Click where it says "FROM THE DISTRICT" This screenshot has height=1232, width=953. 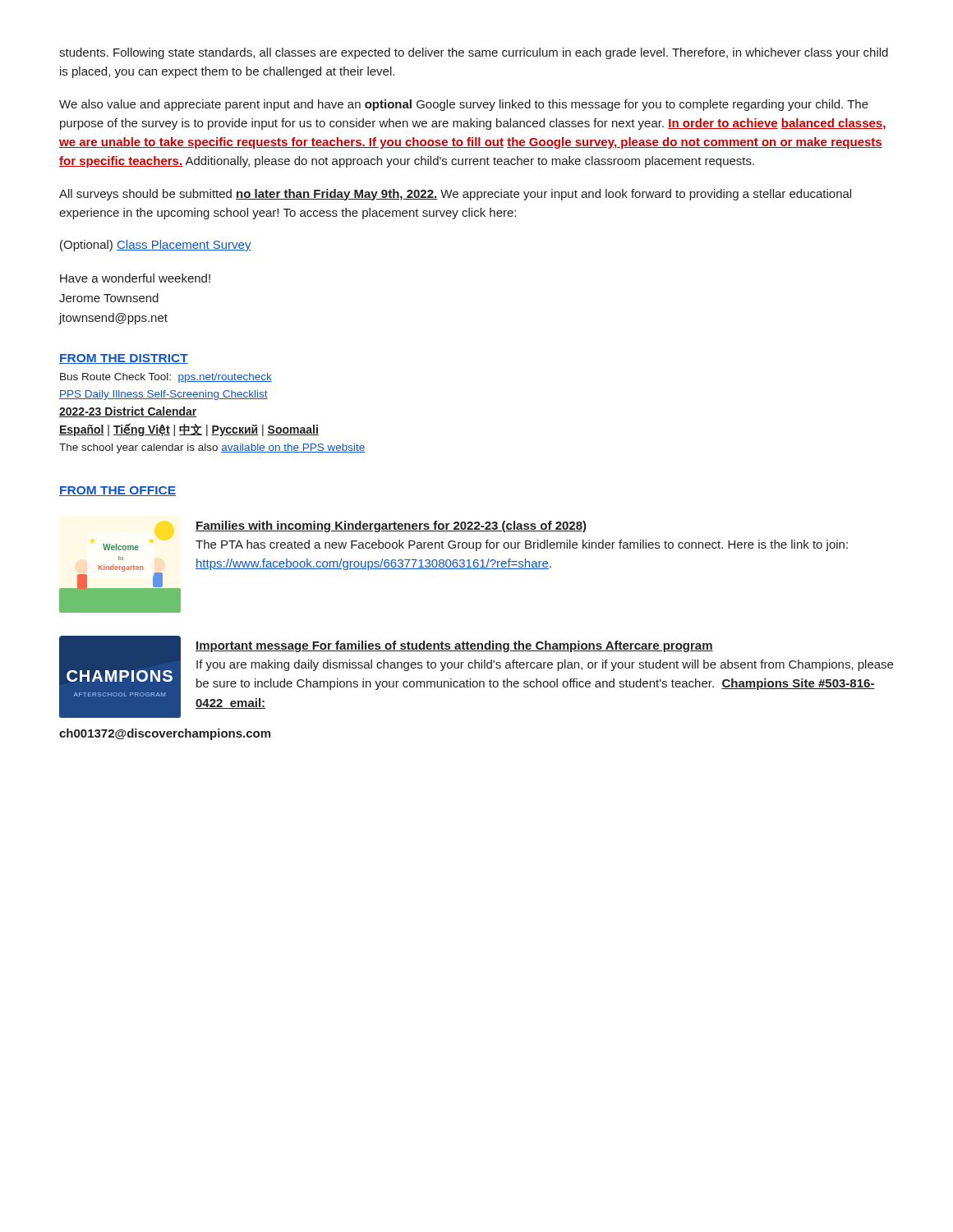(124, 358)
